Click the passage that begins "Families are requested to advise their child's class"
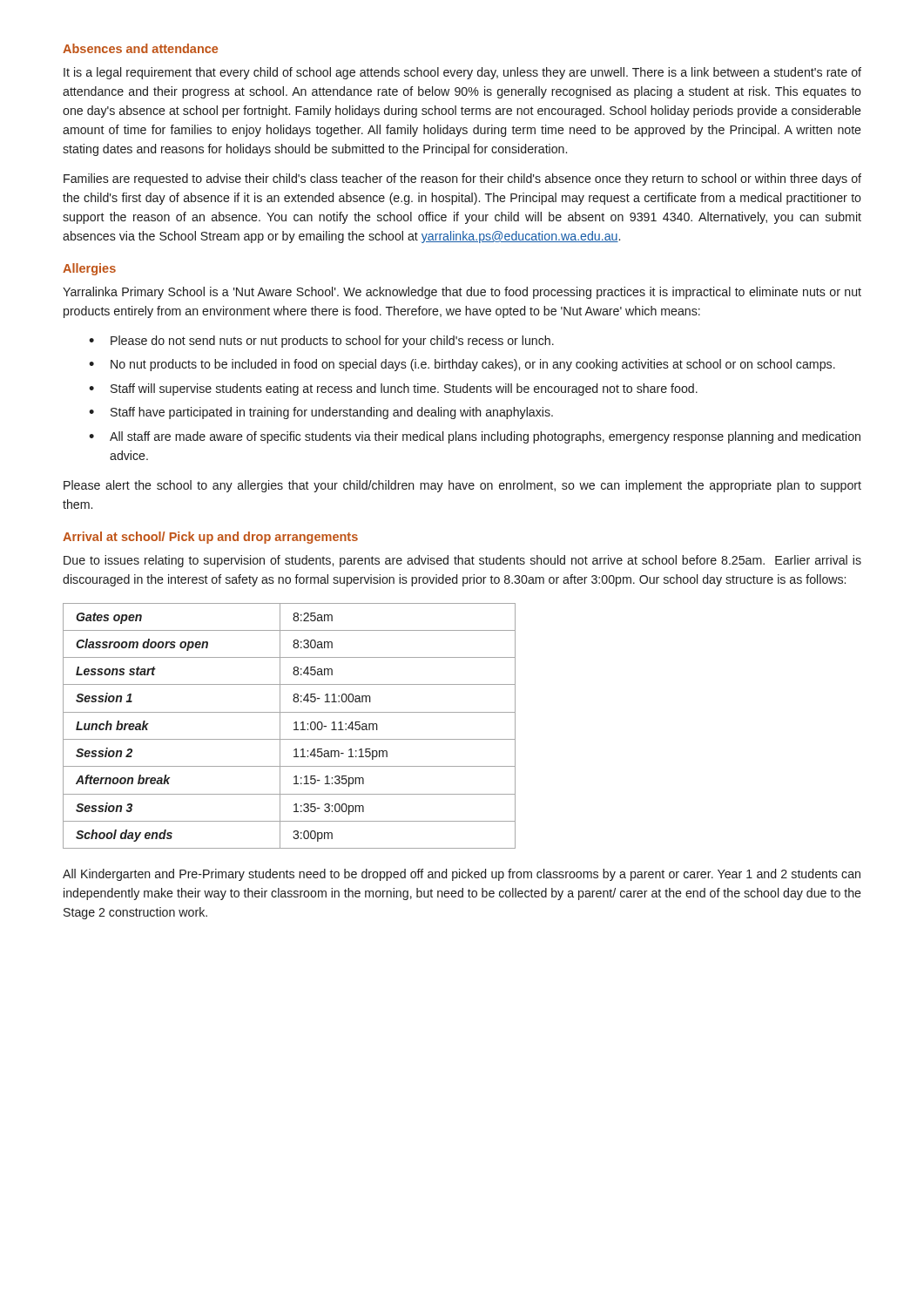 pyautogui.click(x=462, y=207)
